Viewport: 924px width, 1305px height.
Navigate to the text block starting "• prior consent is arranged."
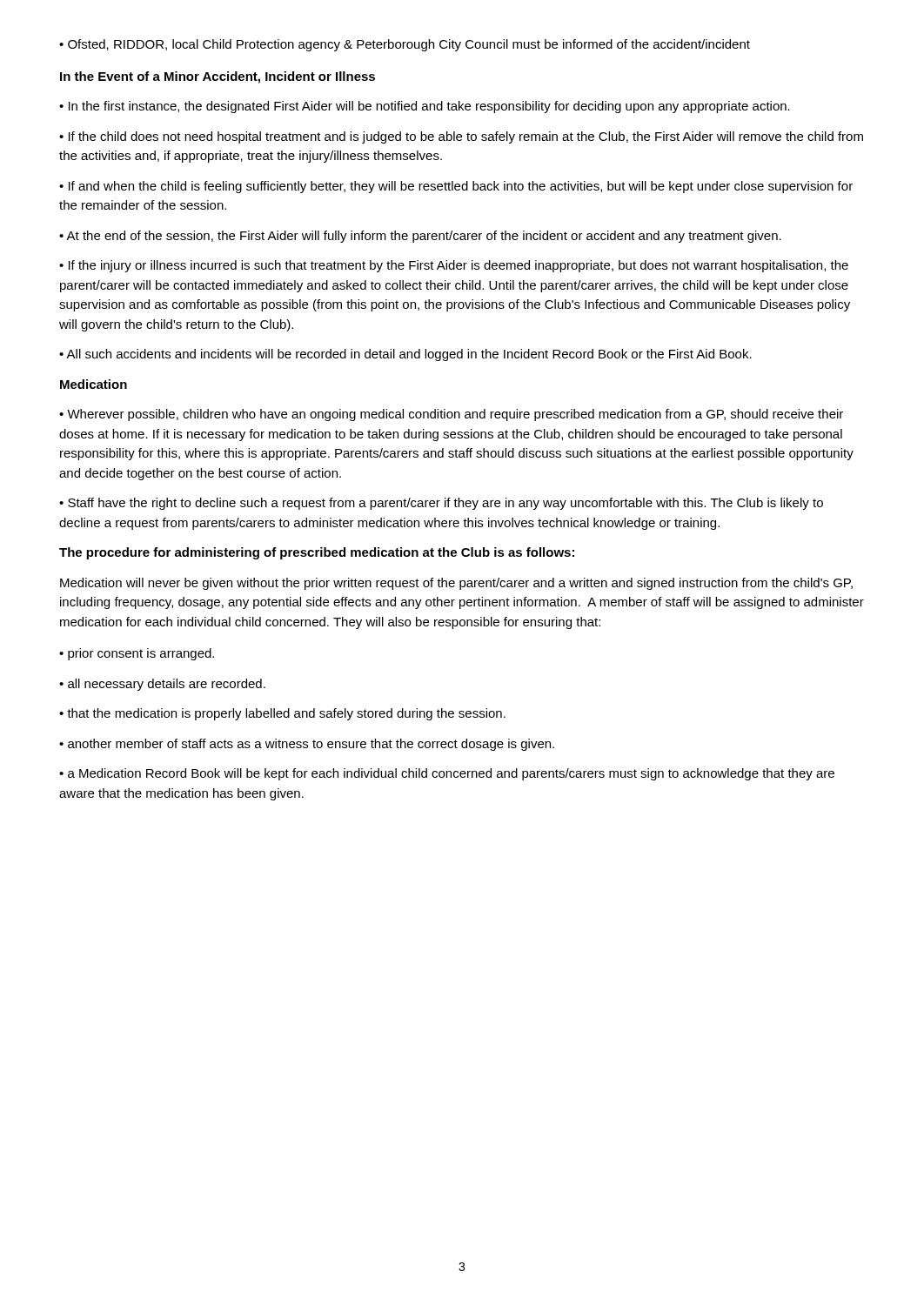(x=137, y=653)
